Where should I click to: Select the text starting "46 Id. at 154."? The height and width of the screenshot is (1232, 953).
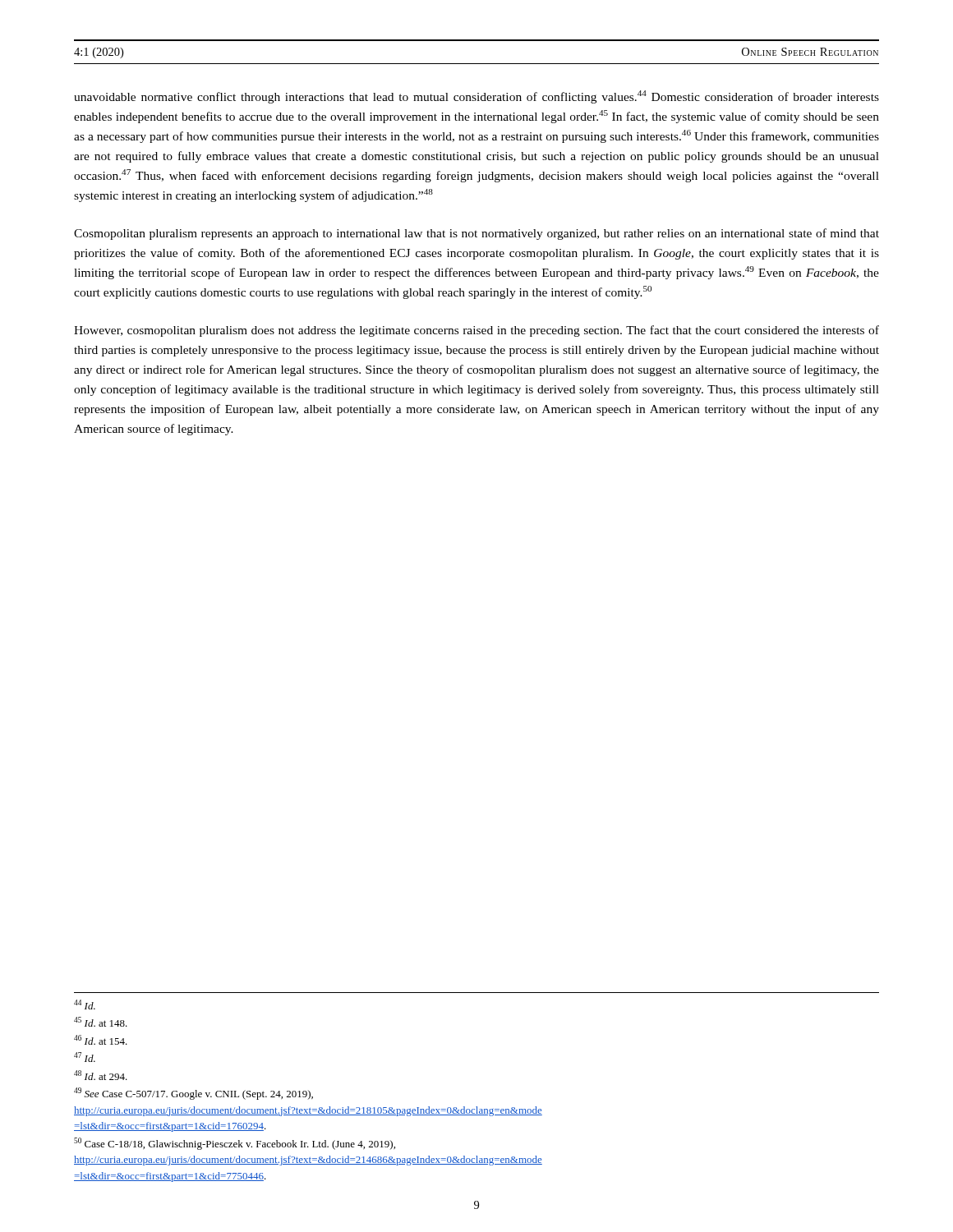pyautogui.click(x=101, y=1040)
